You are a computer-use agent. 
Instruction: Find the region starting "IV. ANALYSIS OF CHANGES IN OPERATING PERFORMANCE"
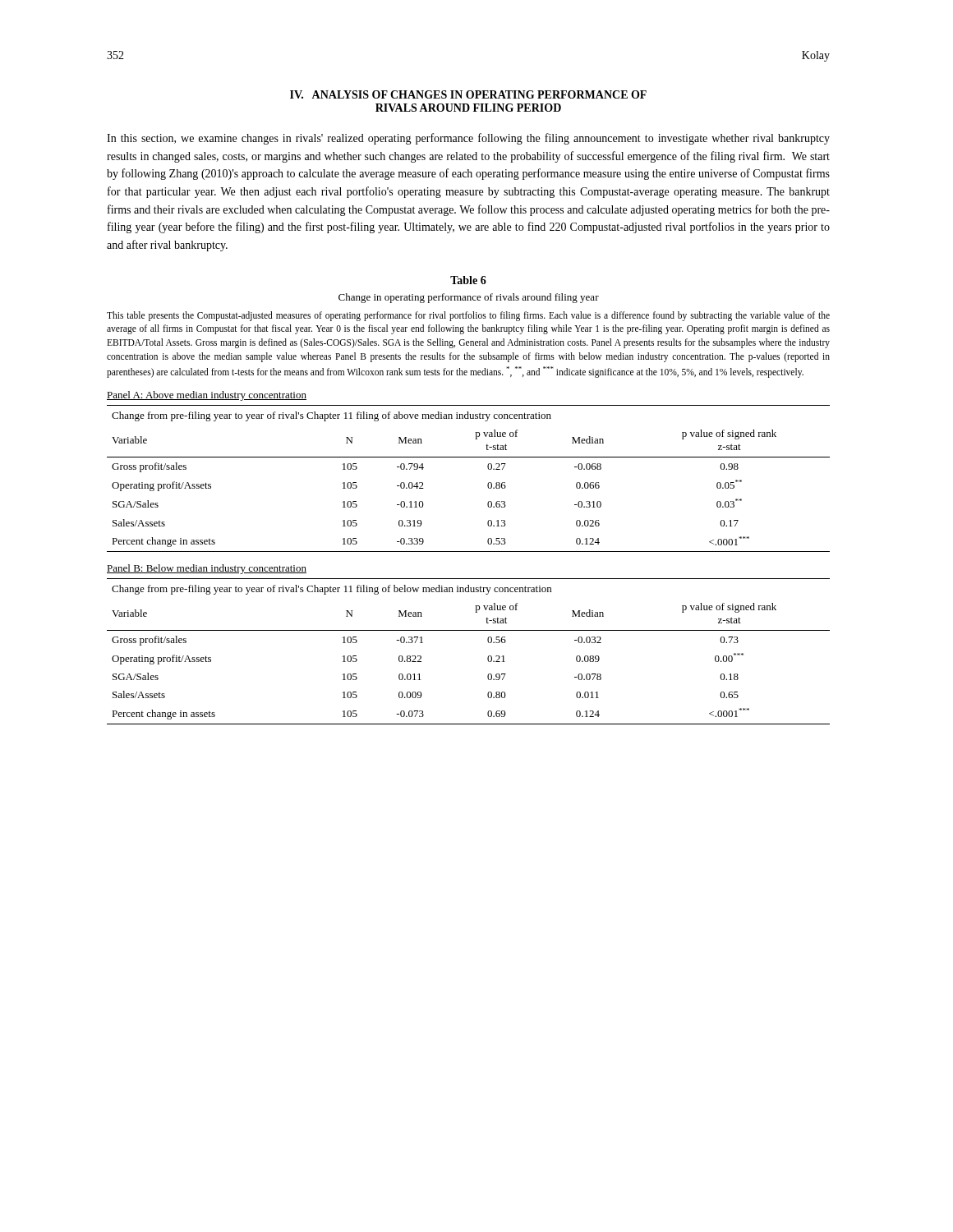468,101
